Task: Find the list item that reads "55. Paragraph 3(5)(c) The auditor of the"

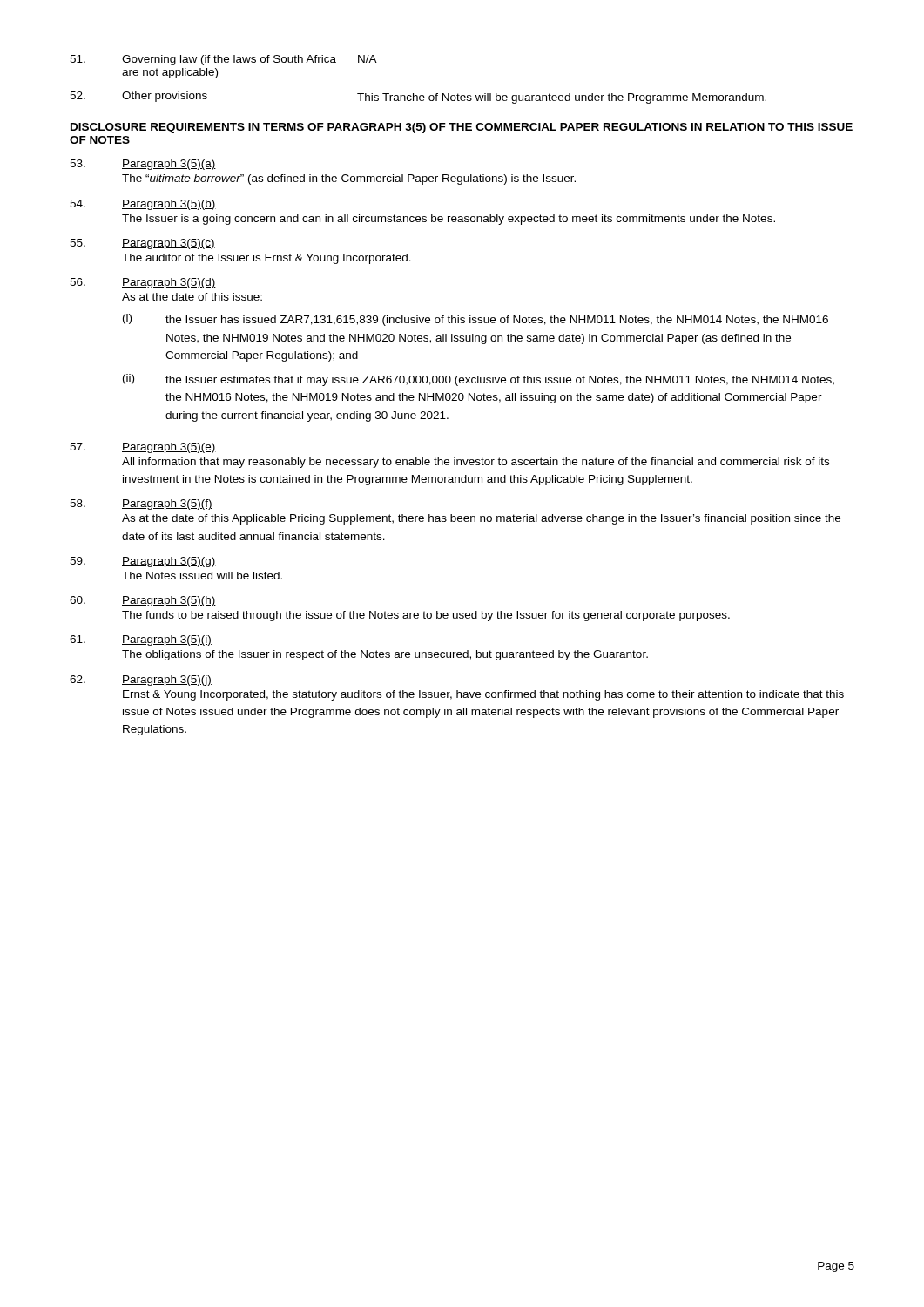Action: tap(142, 244)
